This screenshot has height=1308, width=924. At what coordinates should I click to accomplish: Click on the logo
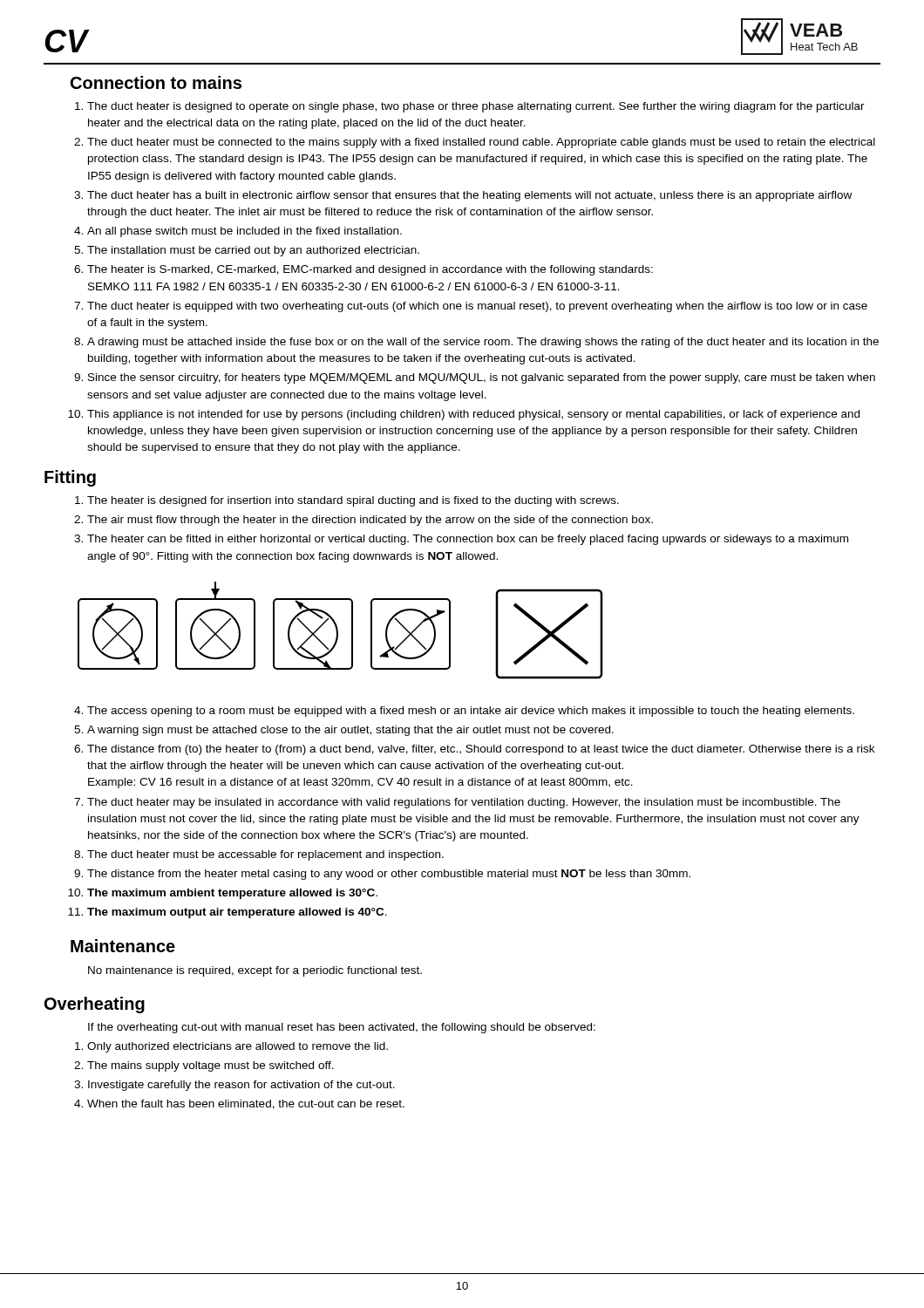[x=811, y=37]
